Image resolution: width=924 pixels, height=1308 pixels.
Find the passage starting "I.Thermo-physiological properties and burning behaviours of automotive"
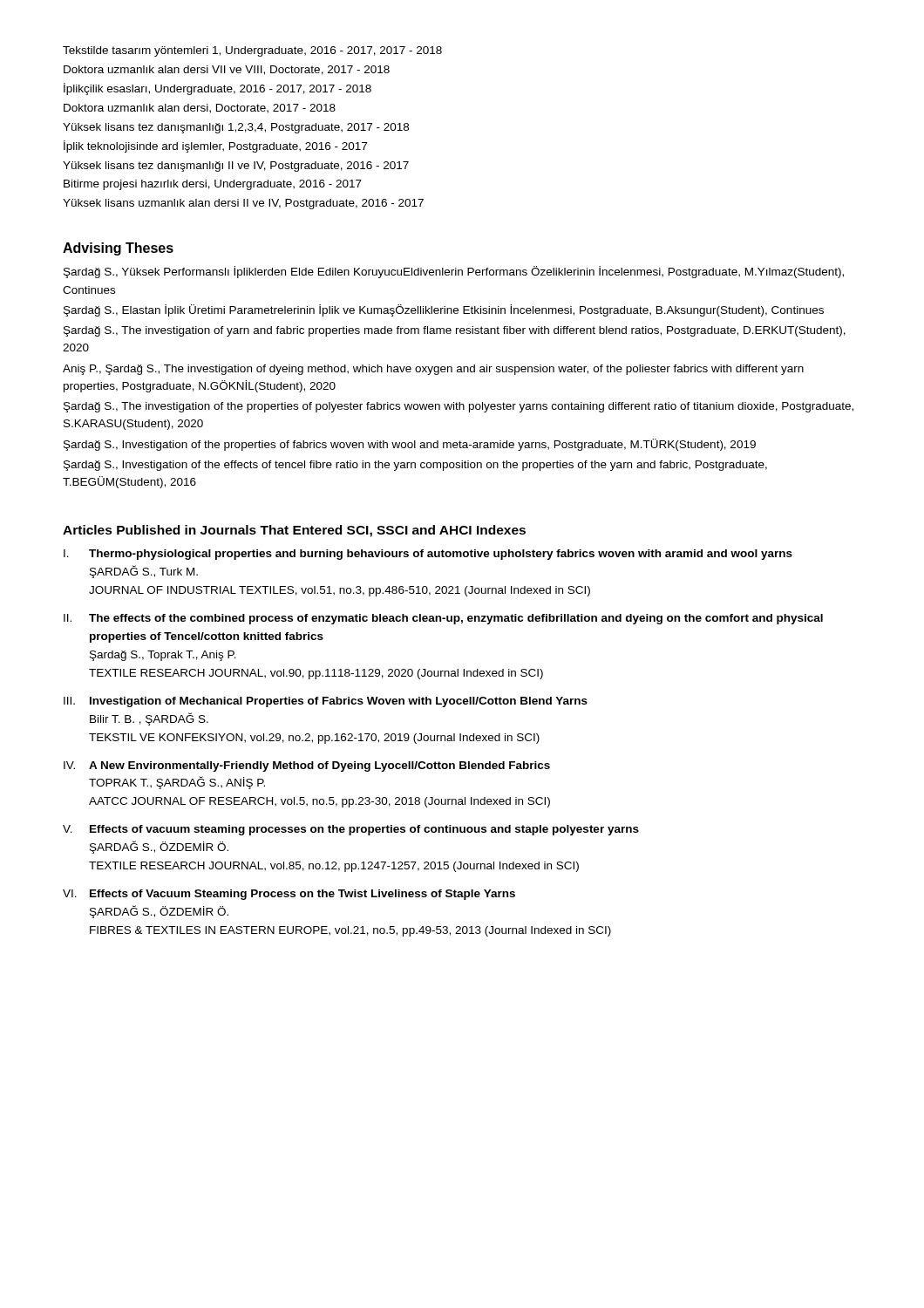coord(428,555)
